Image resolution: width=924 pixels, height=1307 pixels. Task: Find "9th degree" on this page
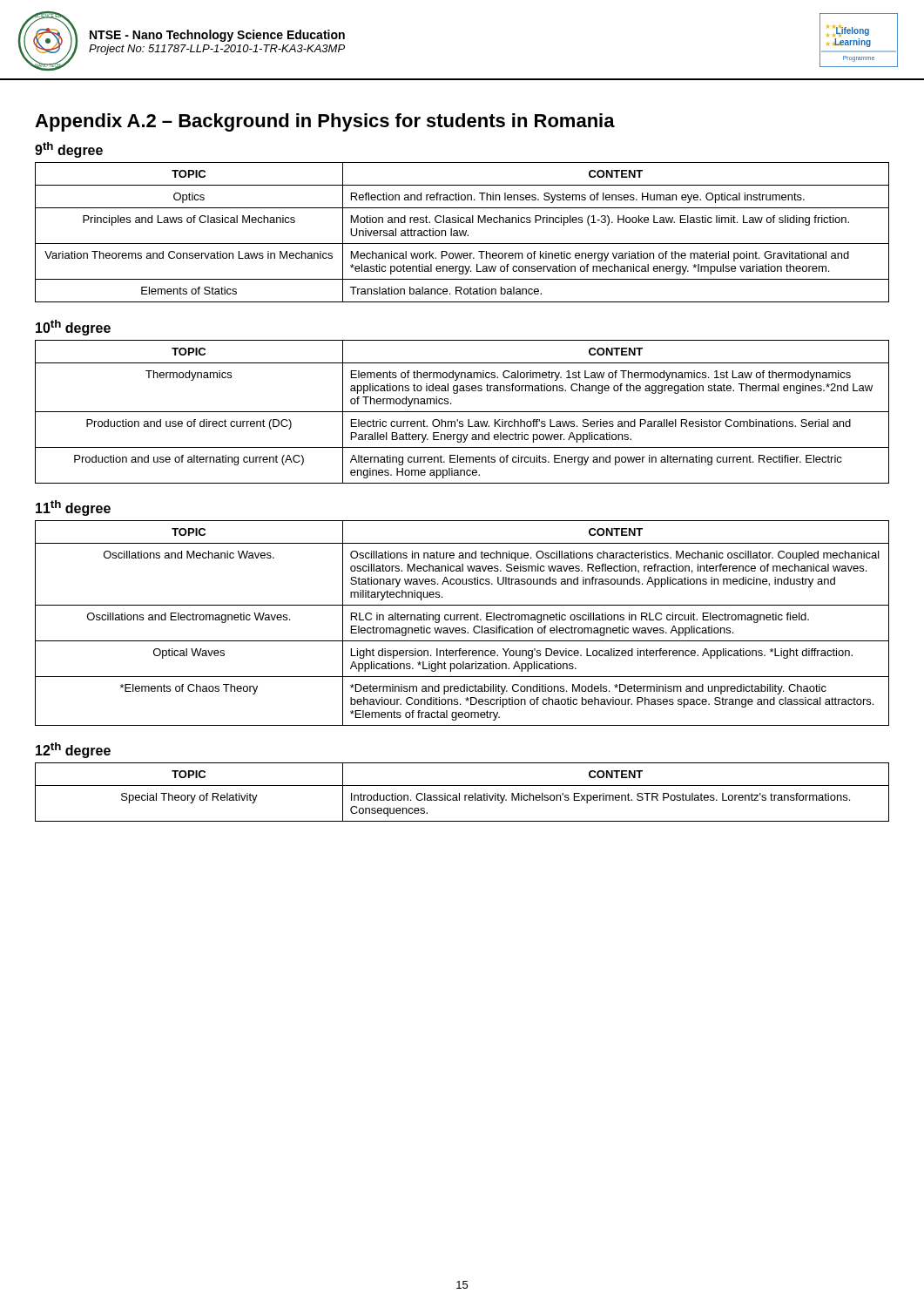click(69, 149)
